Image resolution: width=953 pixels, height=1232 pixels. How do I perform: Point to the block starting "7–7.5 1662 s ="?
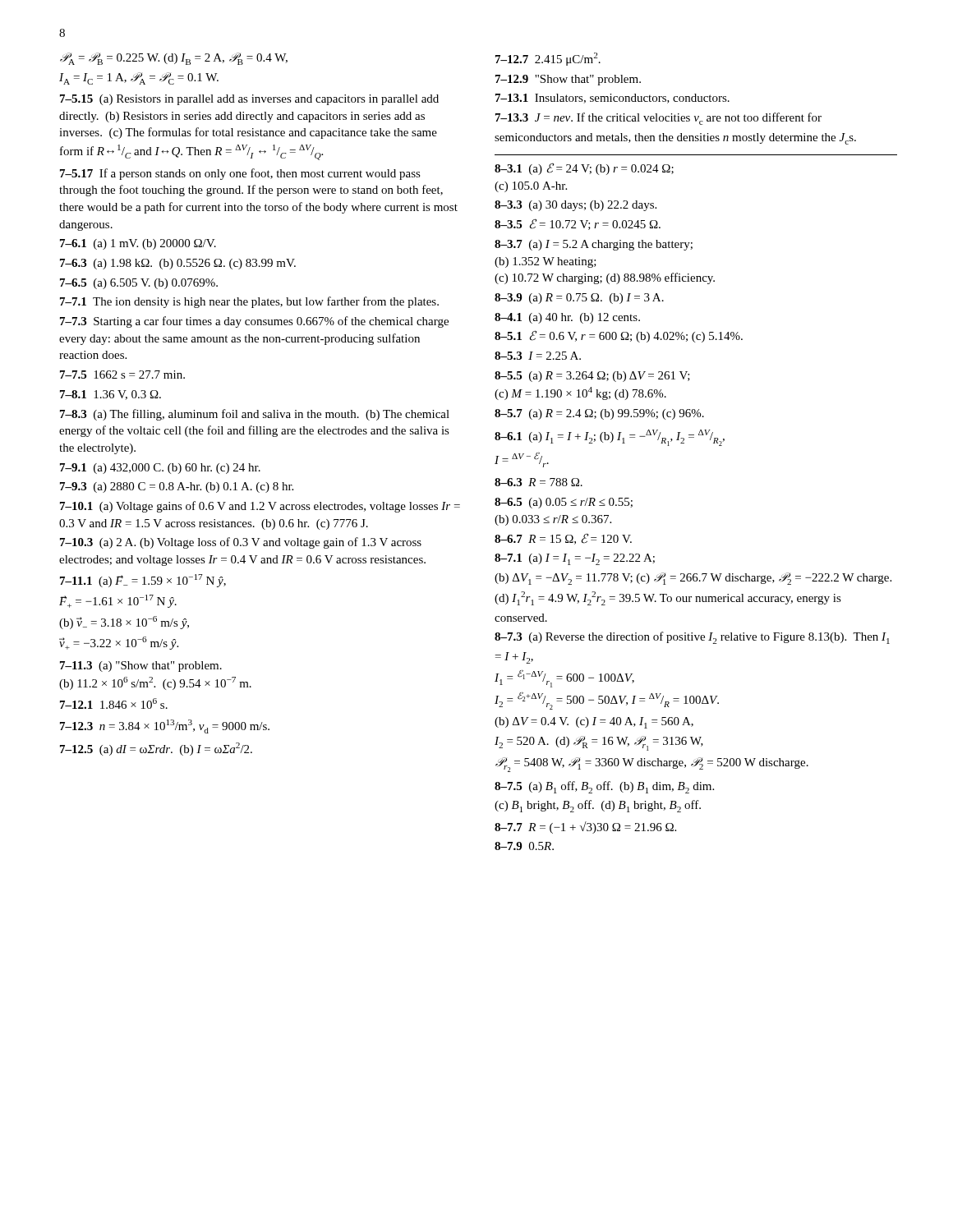[122, 375]
